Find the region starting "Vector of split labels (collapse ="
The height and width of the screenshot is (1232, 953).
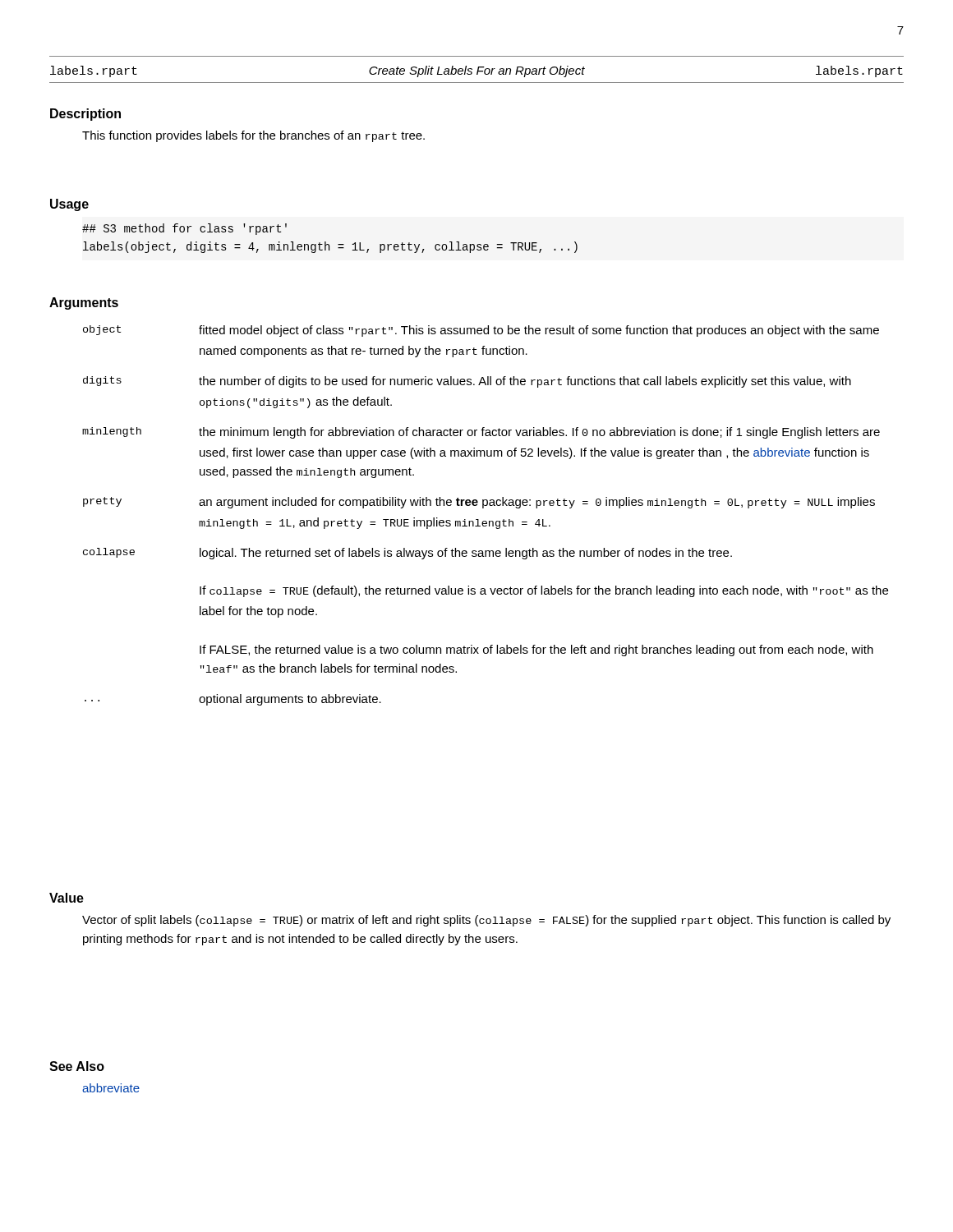(486, 929)
